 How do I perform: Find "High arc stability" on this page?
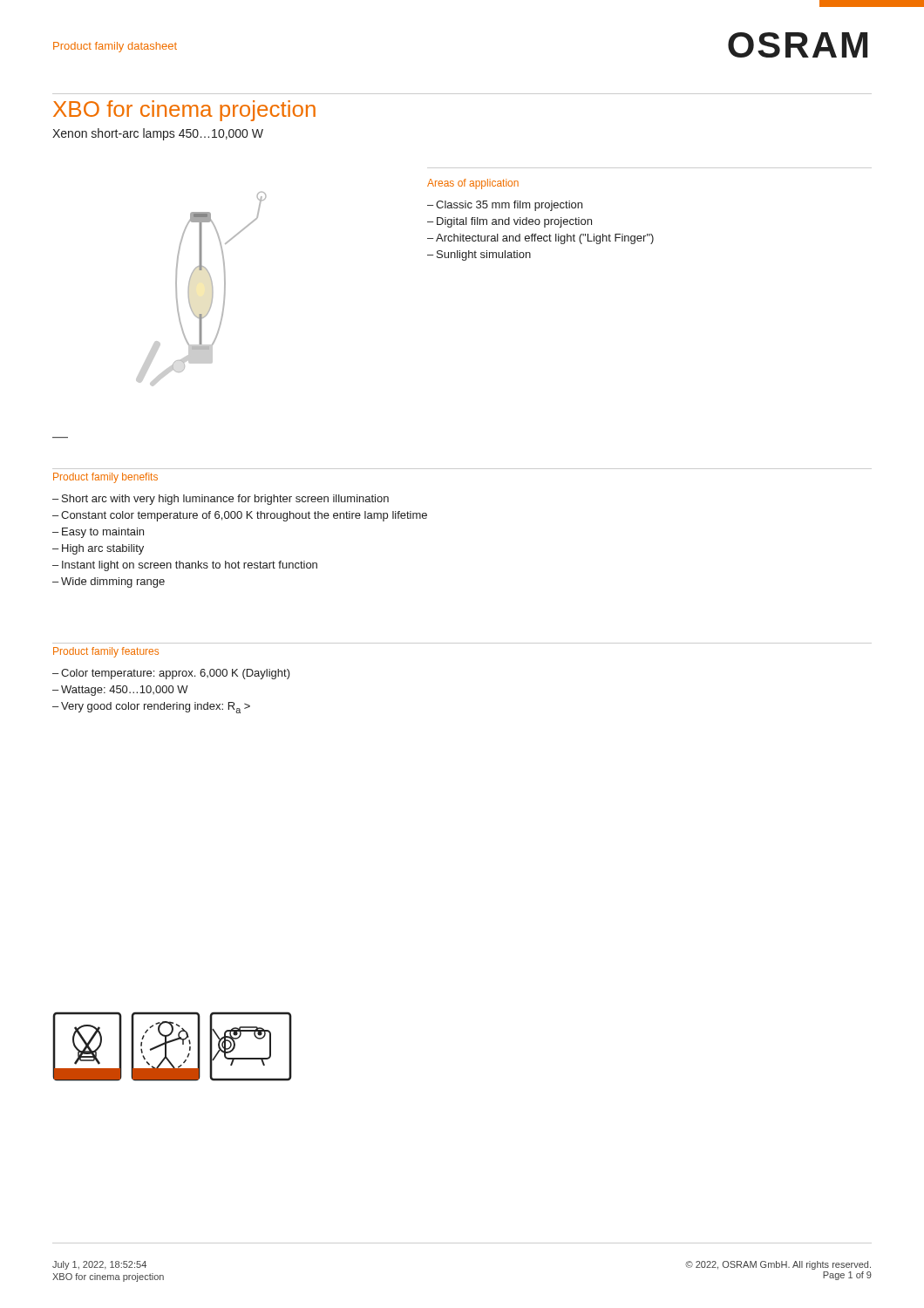(103, 548)
